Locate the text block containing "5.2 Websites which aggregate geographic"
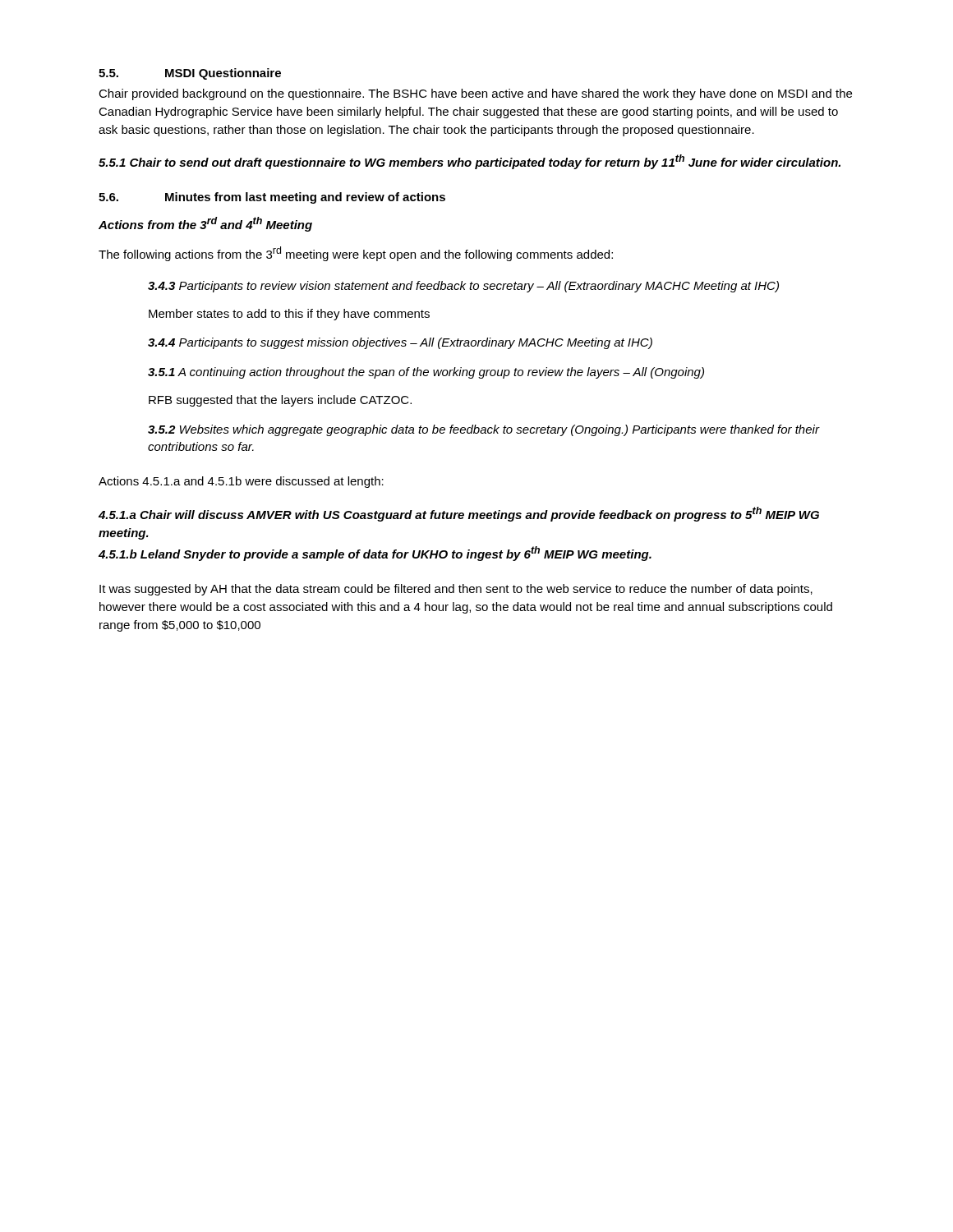Screen dimensions: 1232x953 (483, 438)
